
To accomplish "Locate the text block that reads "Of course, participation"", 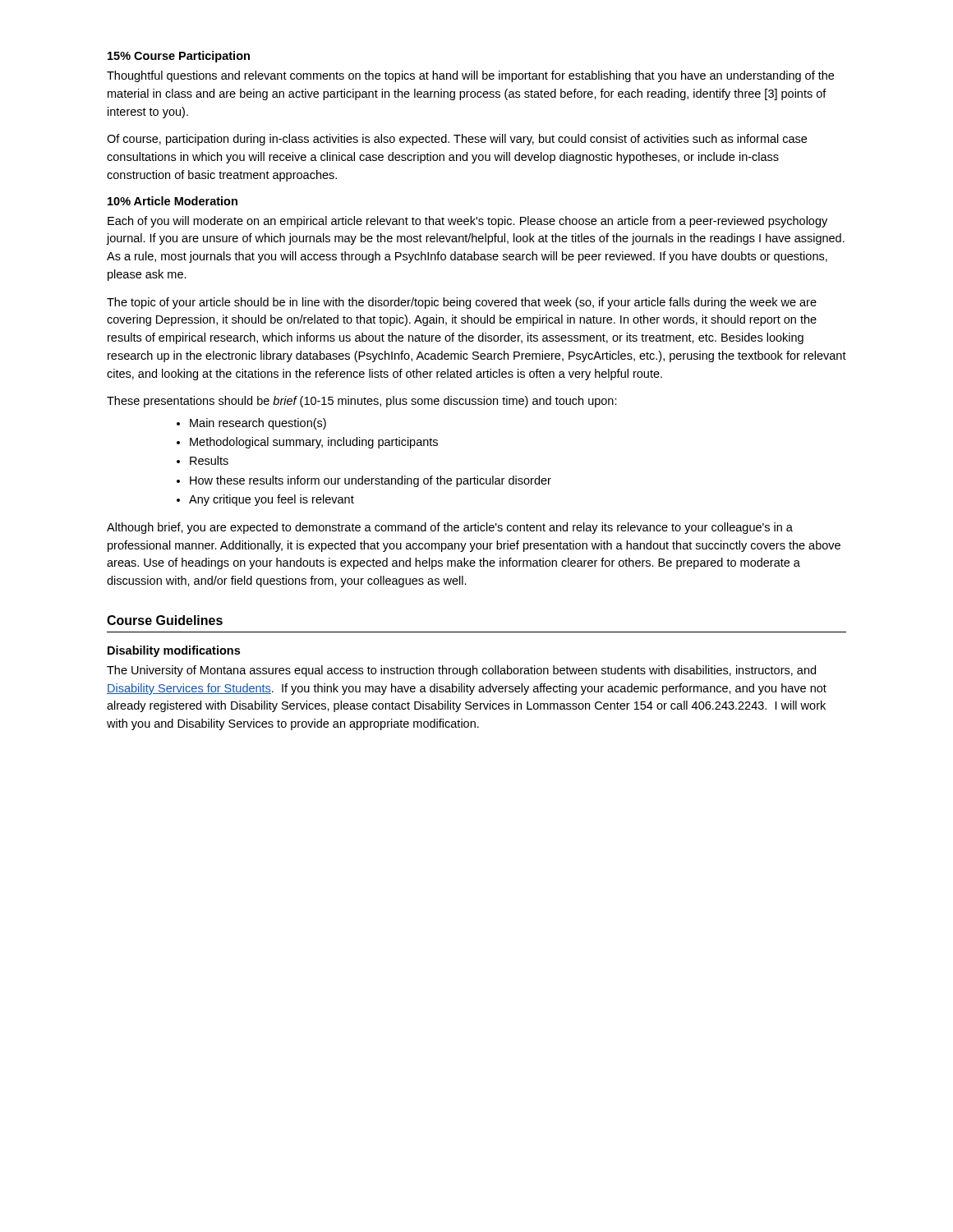I will [x=457, y=157].
